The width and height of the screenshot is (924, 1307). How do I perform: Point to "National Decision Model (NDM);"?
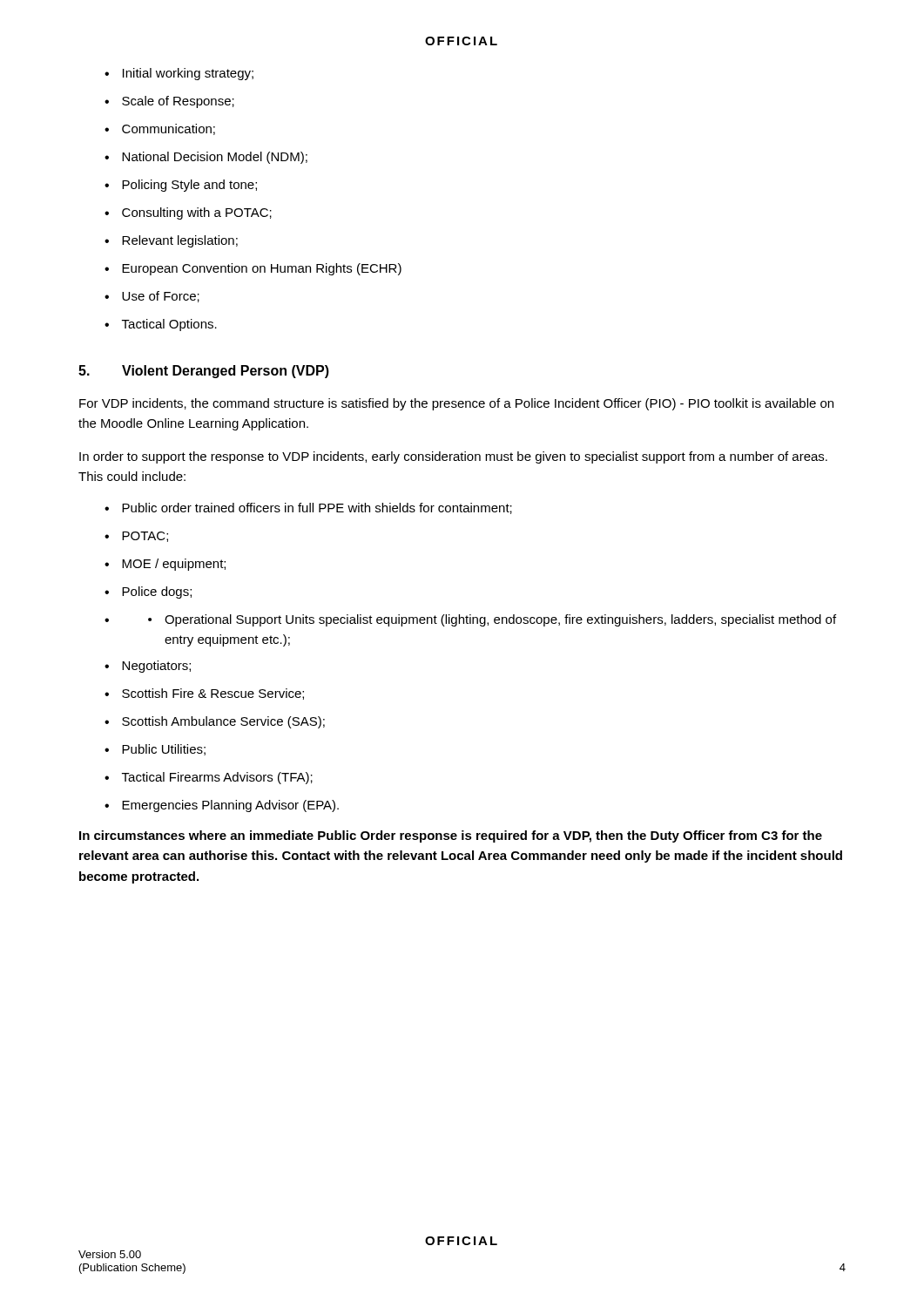pos(215,156)
